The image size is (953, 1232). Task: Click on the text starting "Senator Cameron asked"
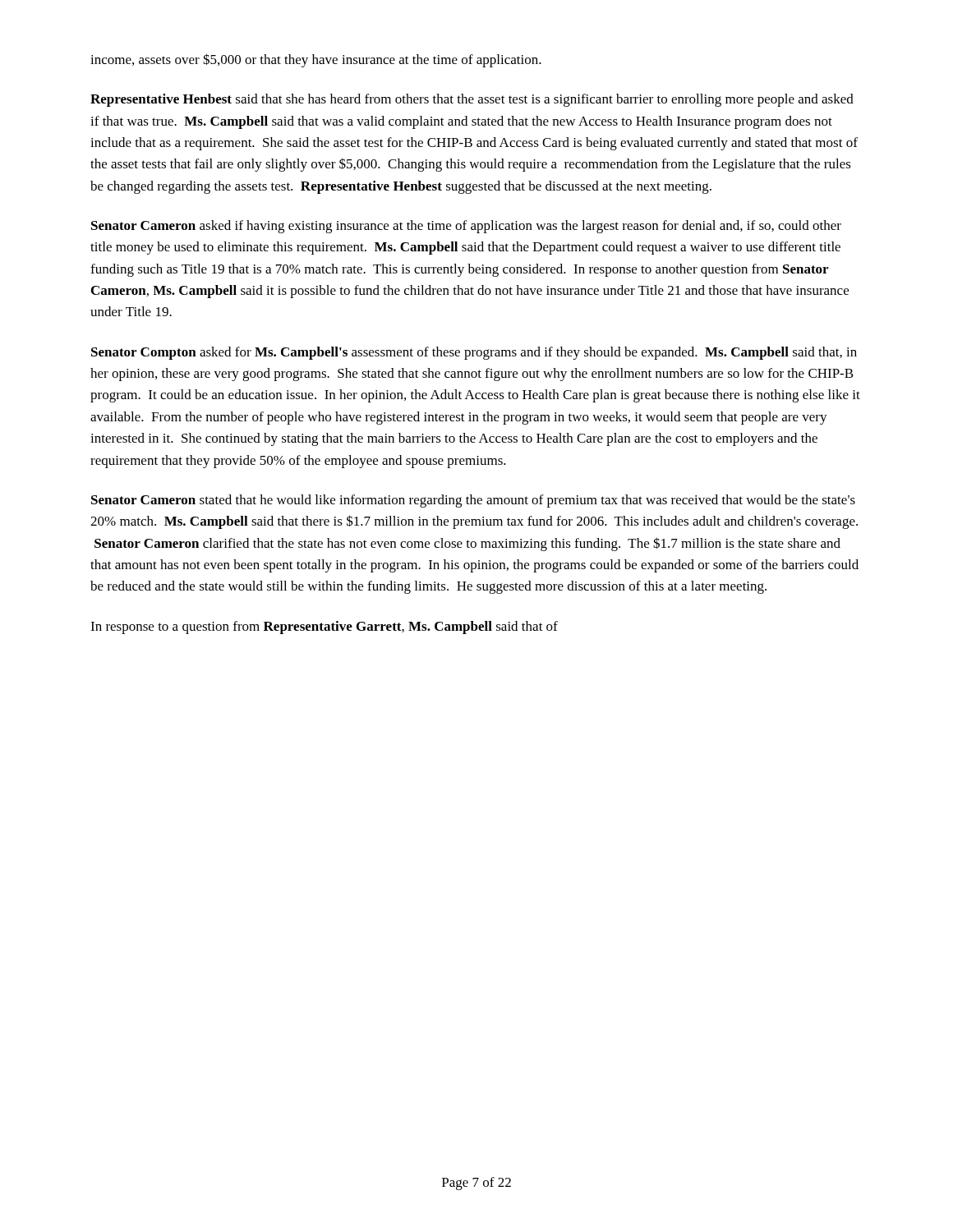(x=470, y=269)
